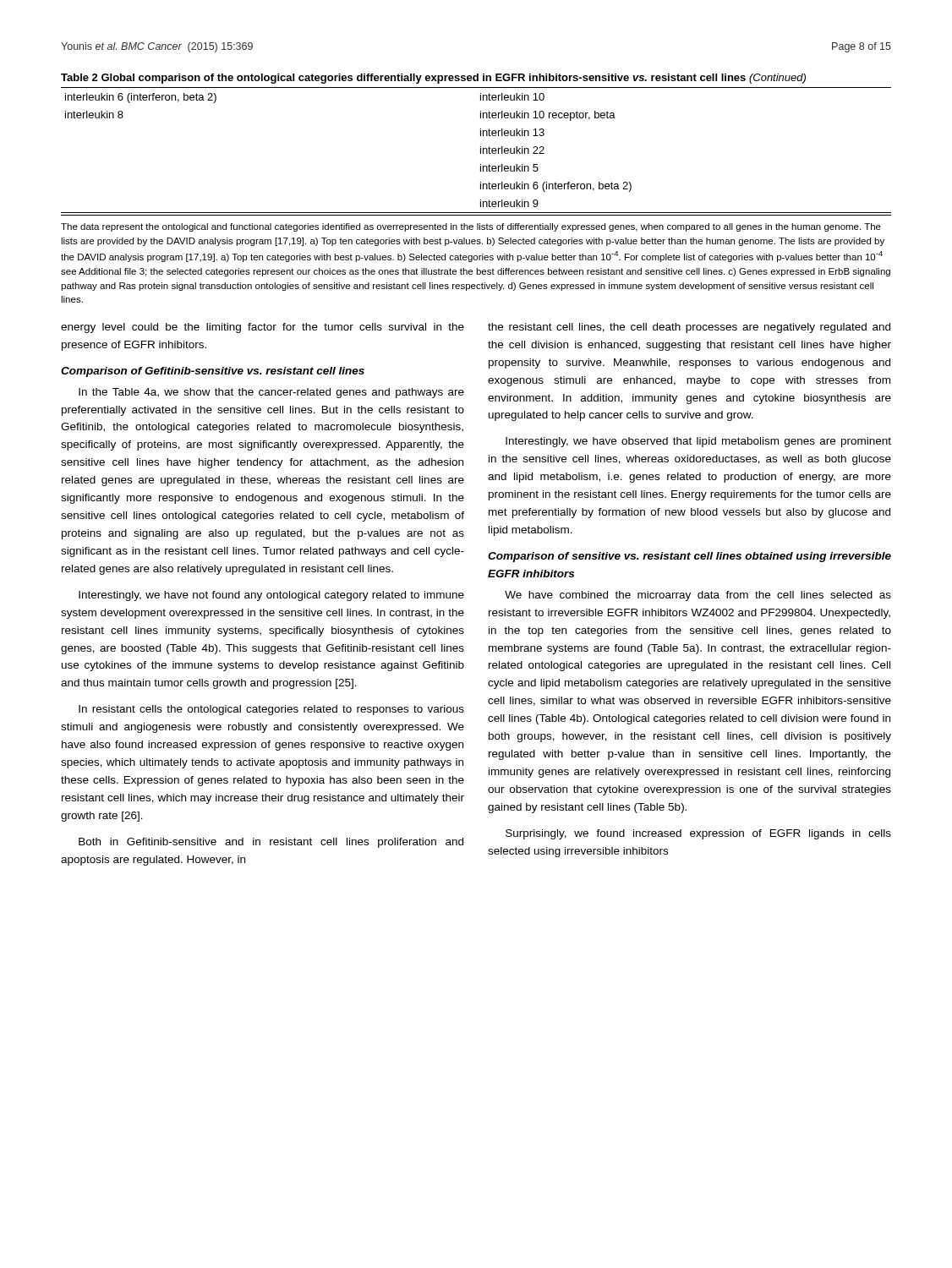Click on the text block with the text "the resistant cell lines, the"

coord(689,371)
